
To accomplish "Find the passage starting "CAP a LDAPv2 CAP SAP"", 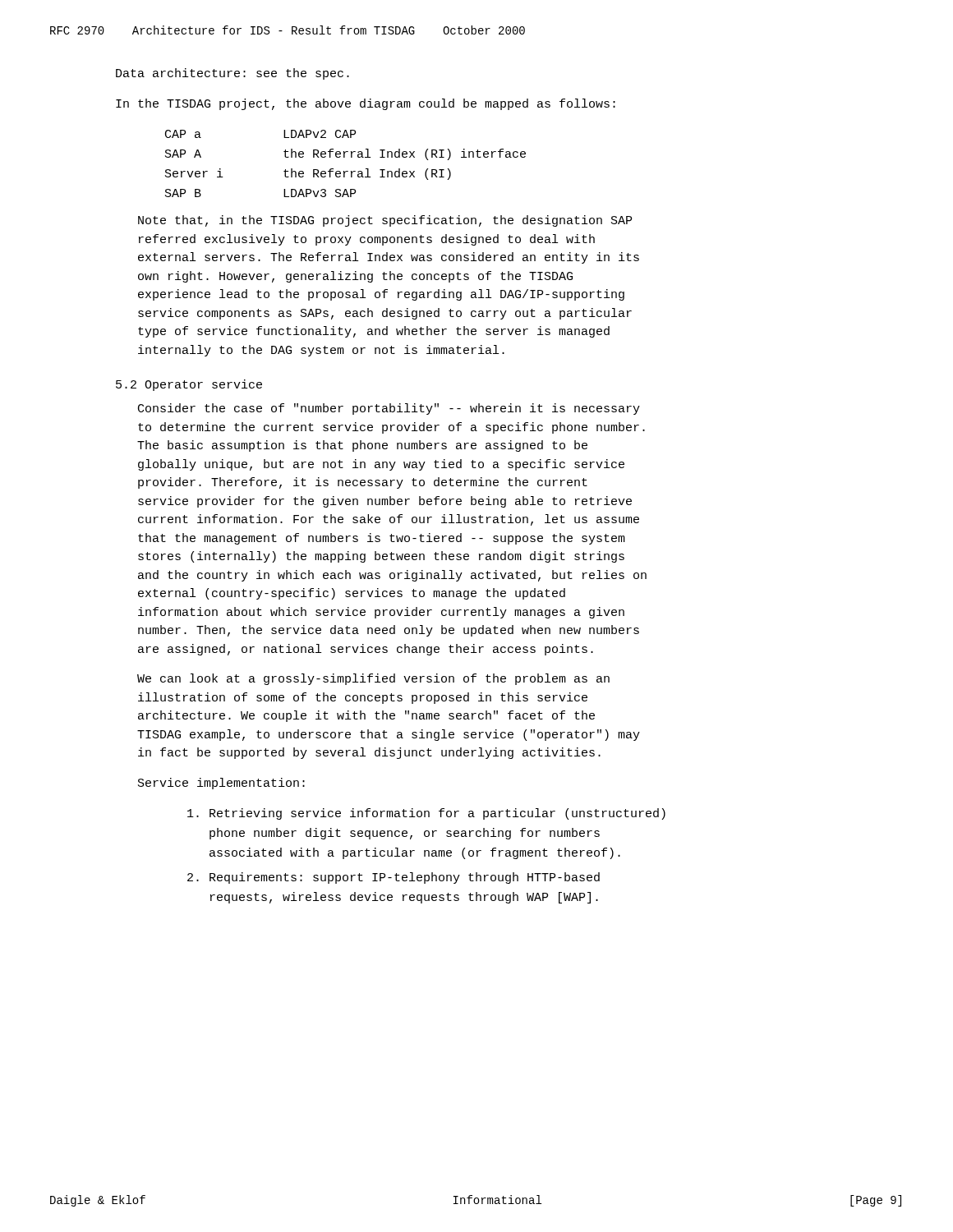I will [346, 165].
